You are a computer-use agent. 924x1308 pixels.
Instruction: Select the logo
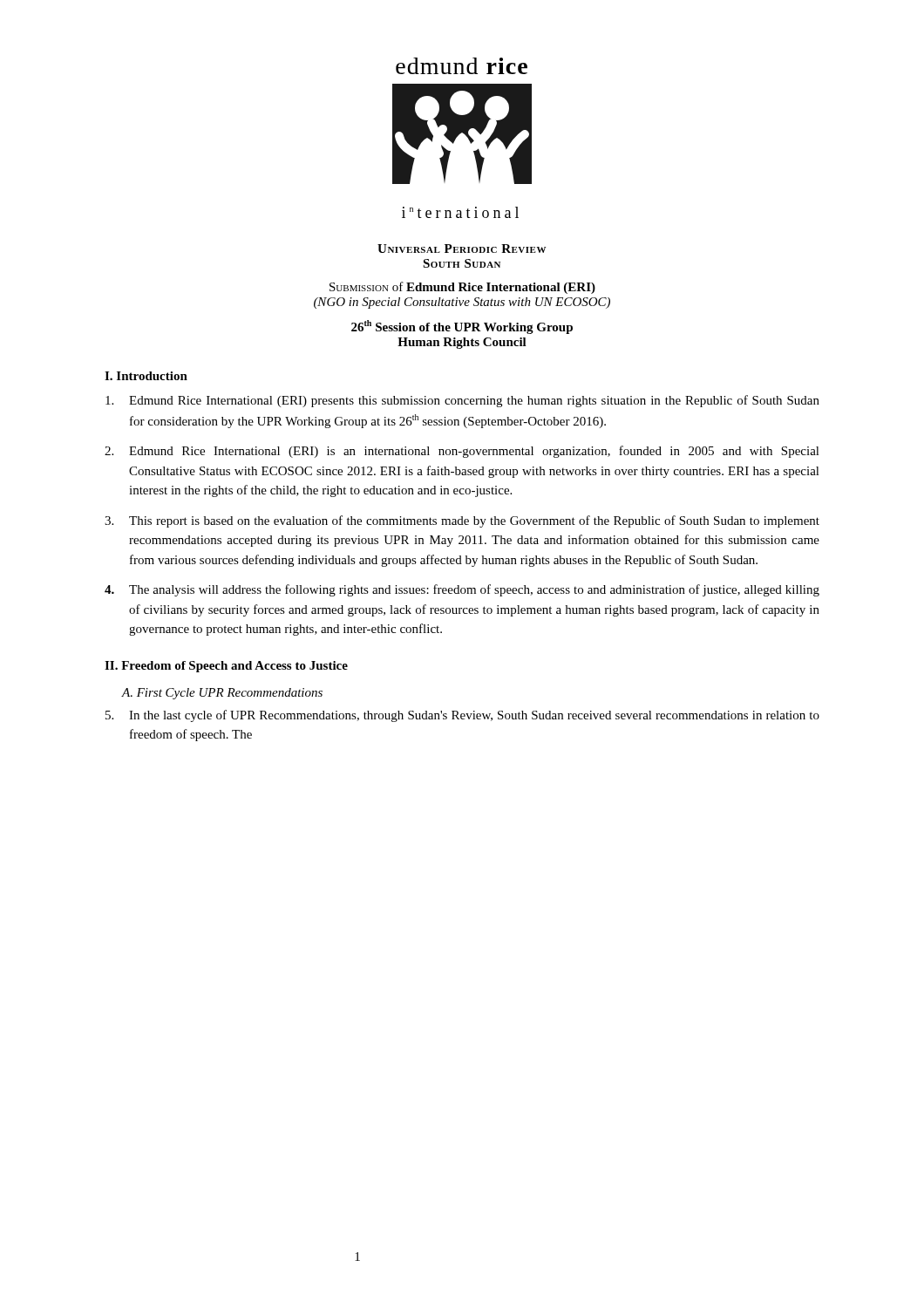[x=462, y=137]
